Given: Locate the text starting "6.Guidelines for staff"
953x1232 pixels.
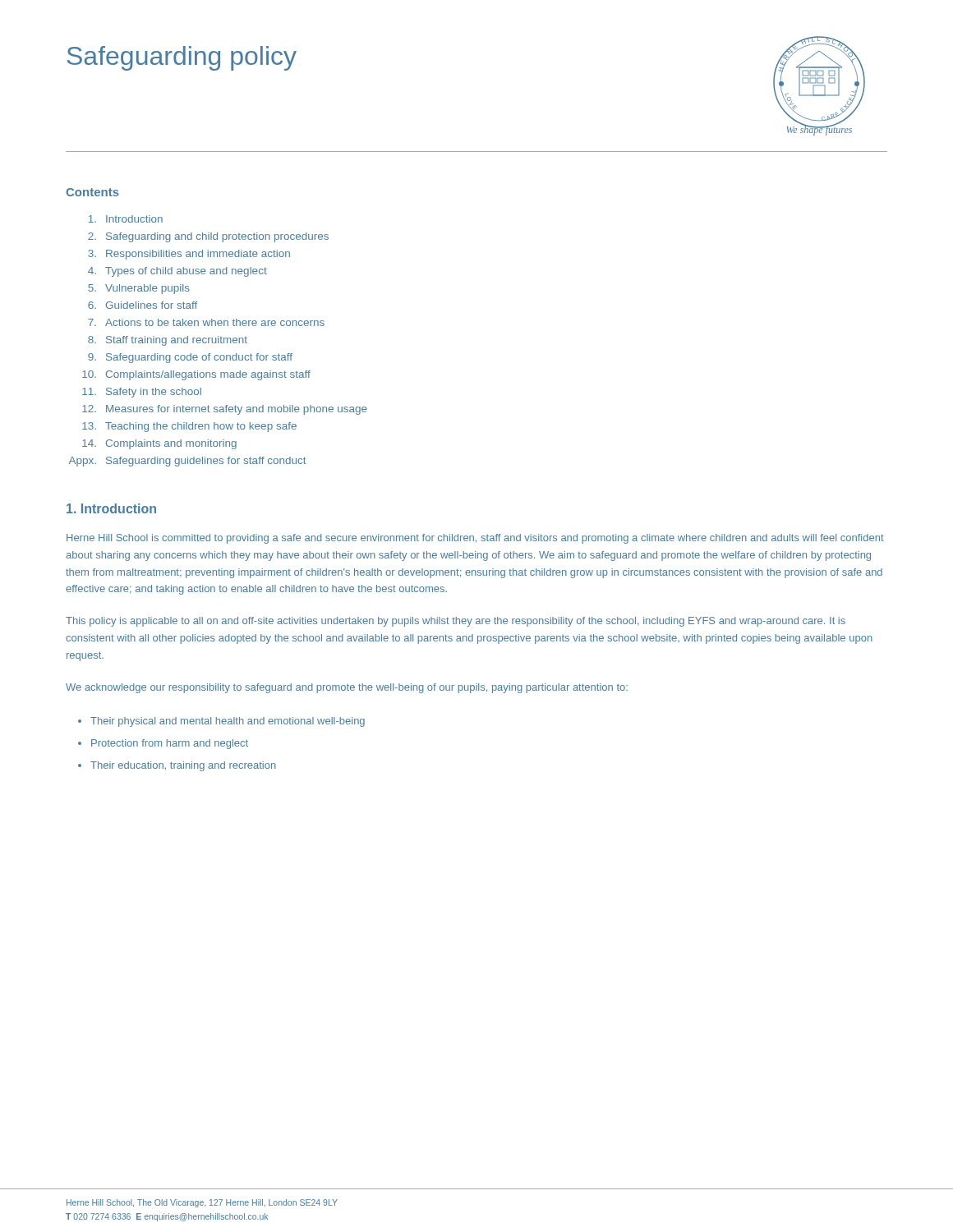Looking at the screenshot, I should click(132, 305).
